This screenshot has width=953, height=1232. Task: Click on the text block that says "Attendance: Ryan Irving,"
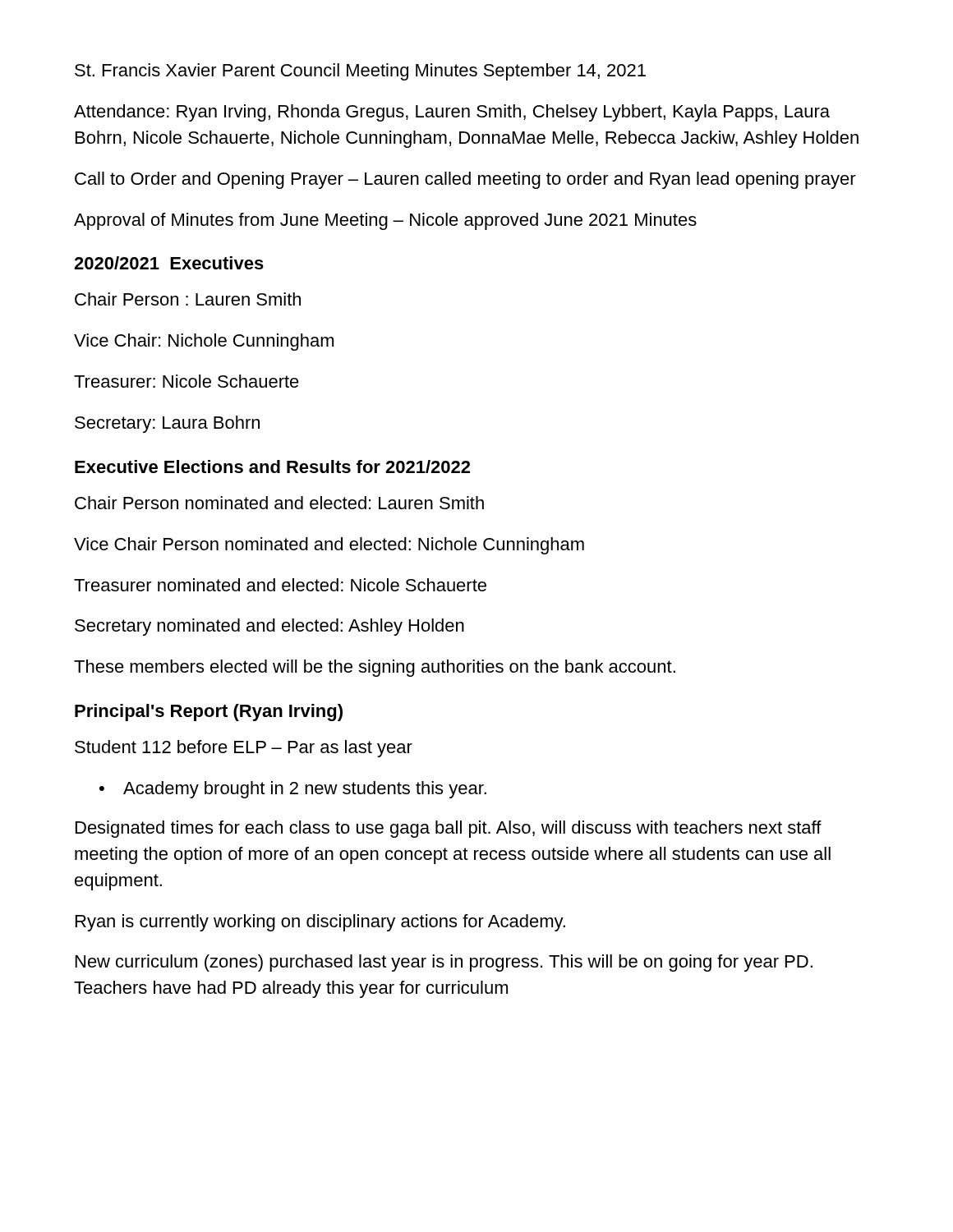pyautogui.click(x=467, y=124)
